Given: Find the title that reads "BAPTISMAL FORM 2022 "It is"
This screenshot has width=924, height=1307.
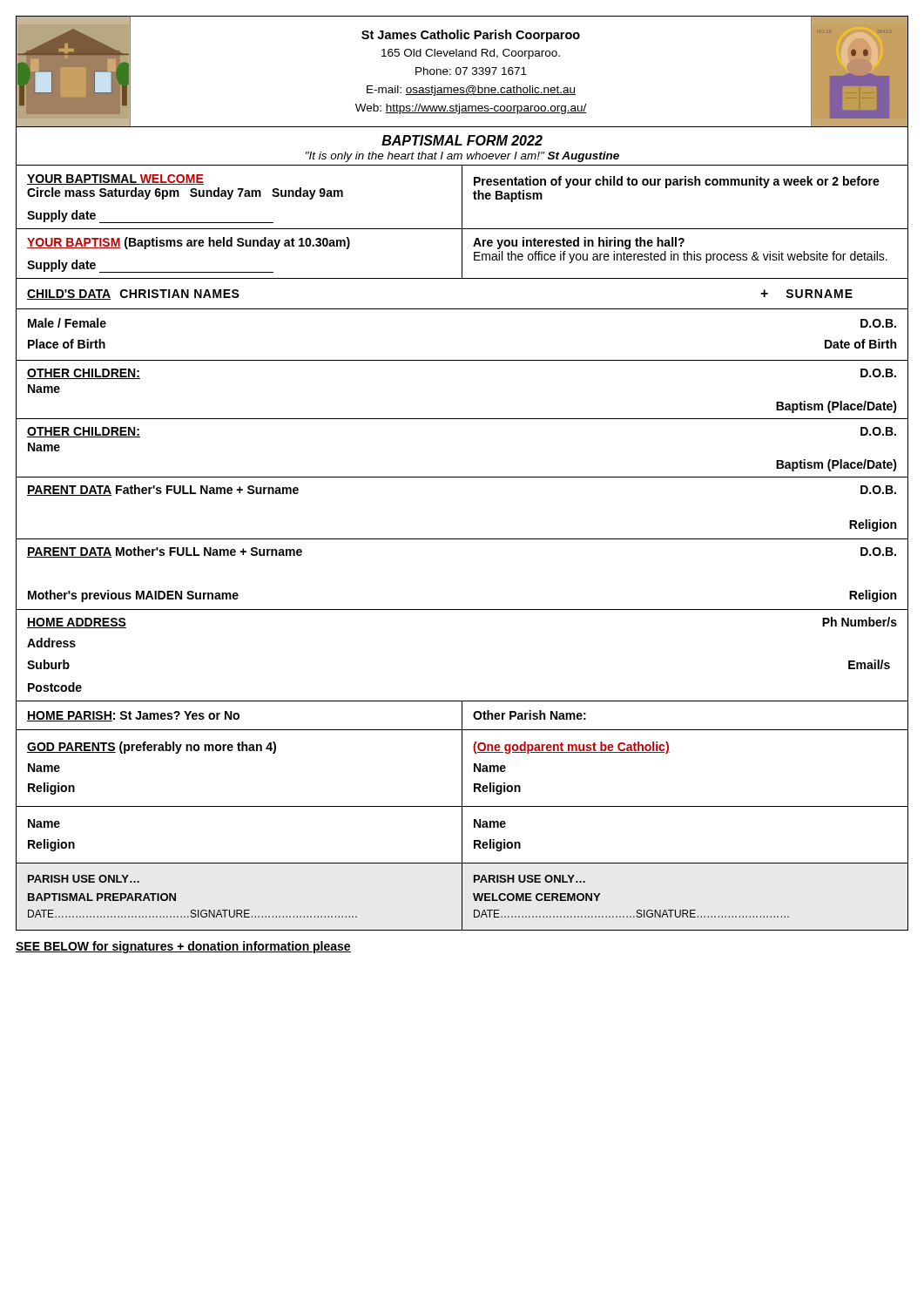Looking at the screenshot, I should [462, 148].
